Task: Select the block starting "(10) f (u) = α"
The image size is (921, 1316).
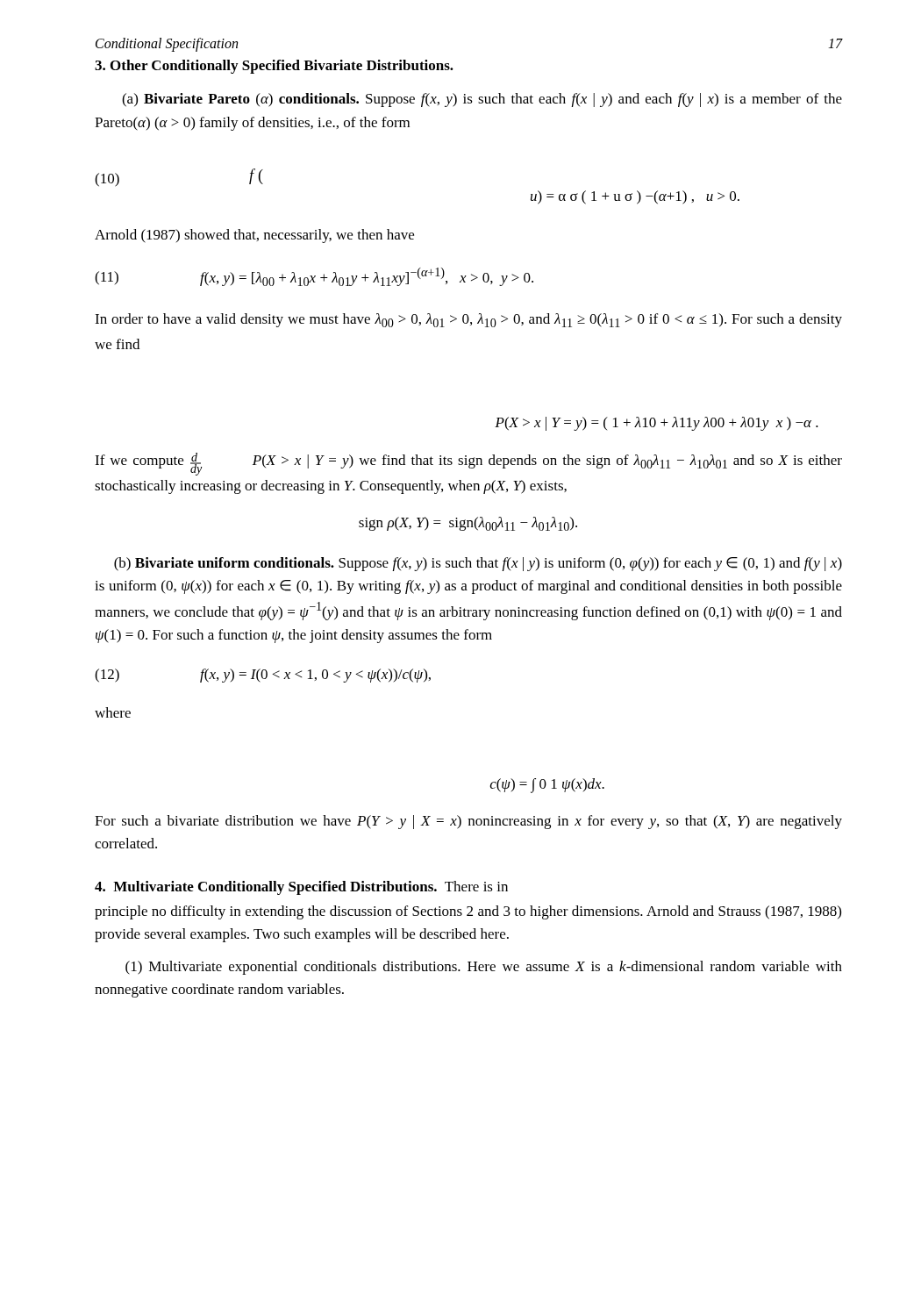Action: pos(103,178)
